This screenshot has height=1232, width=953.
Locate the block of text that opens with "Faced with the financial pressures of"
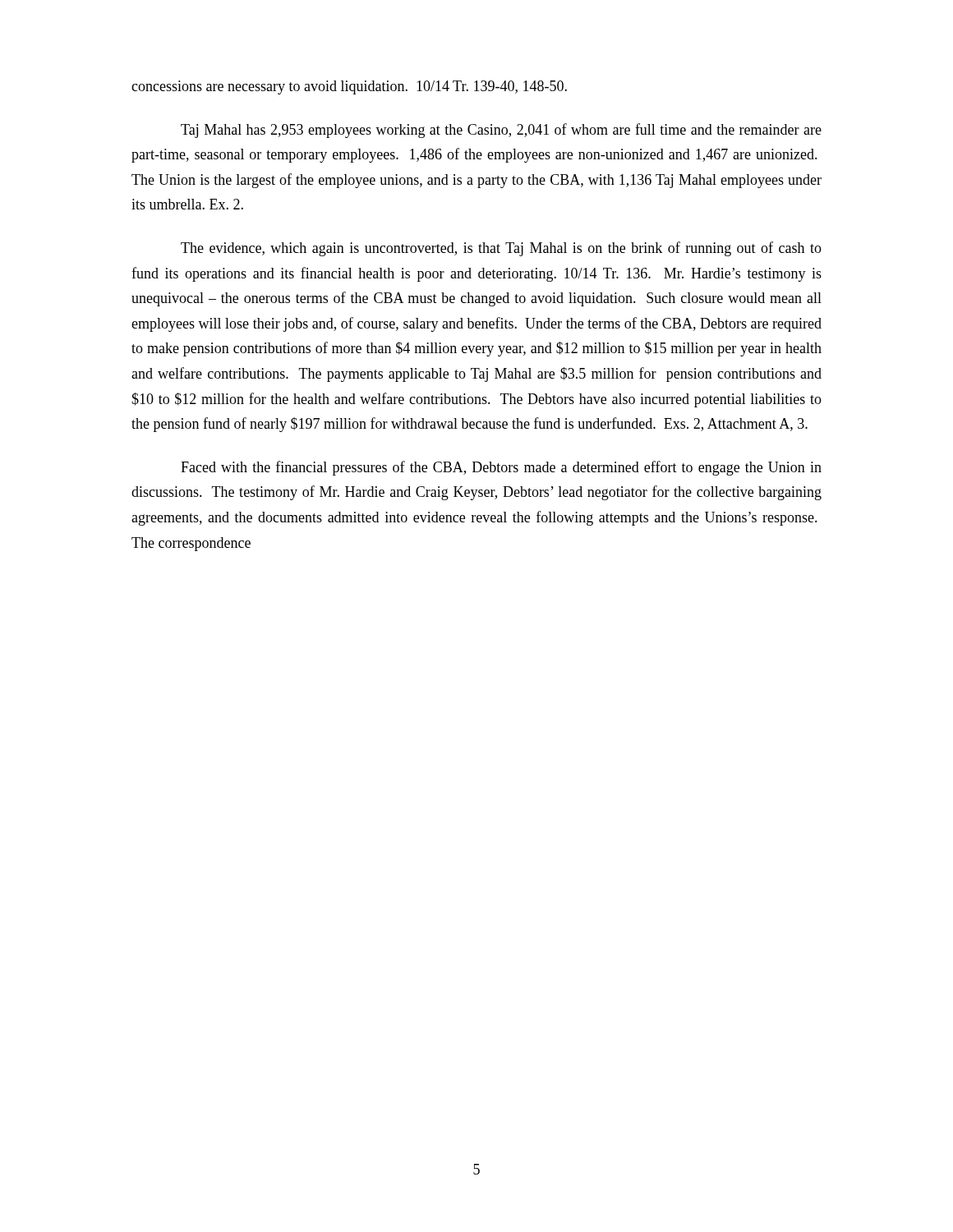click(476, 505)
